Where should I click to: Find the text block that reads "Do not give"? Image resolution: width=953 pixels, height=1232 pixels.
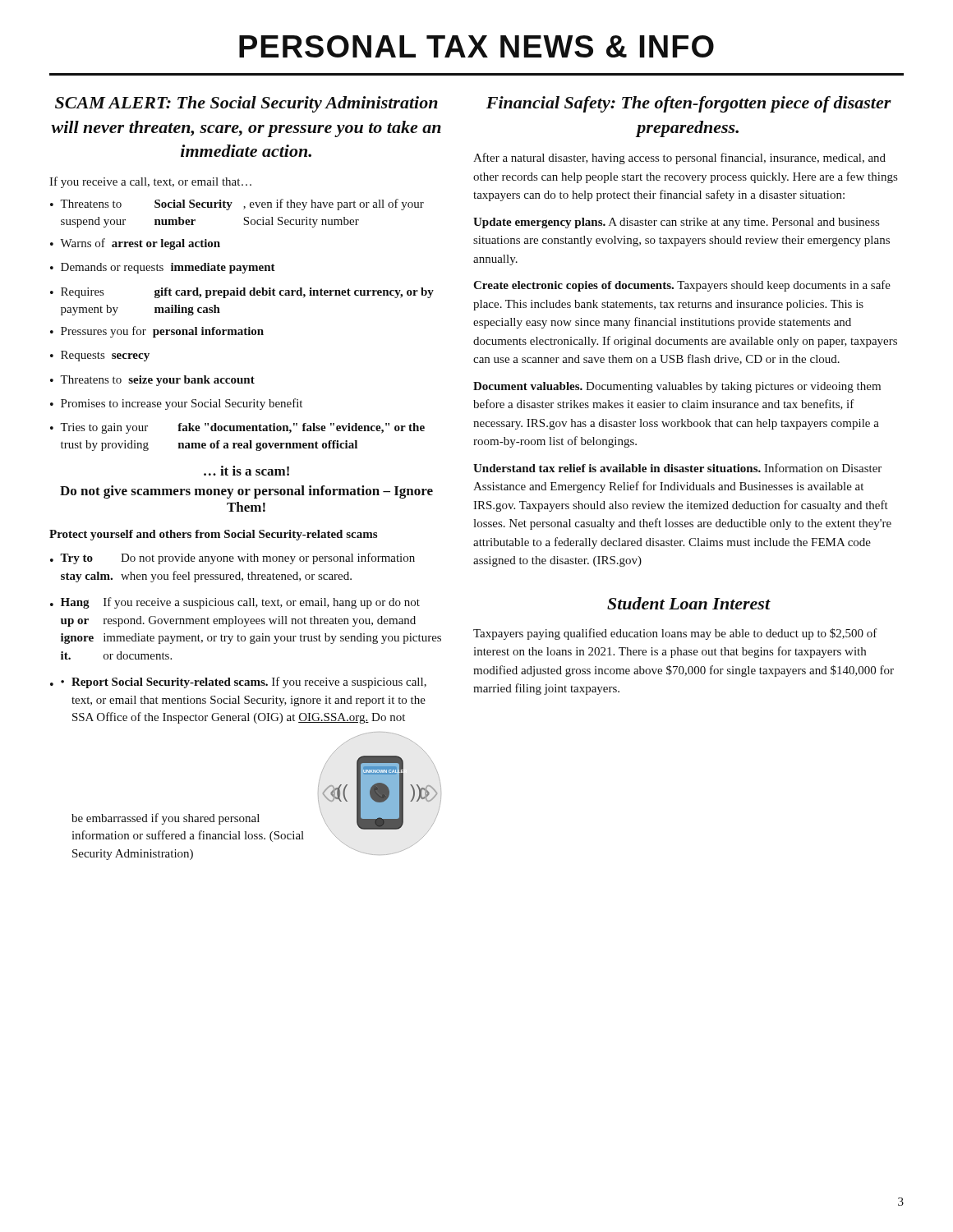pos(246,499)
